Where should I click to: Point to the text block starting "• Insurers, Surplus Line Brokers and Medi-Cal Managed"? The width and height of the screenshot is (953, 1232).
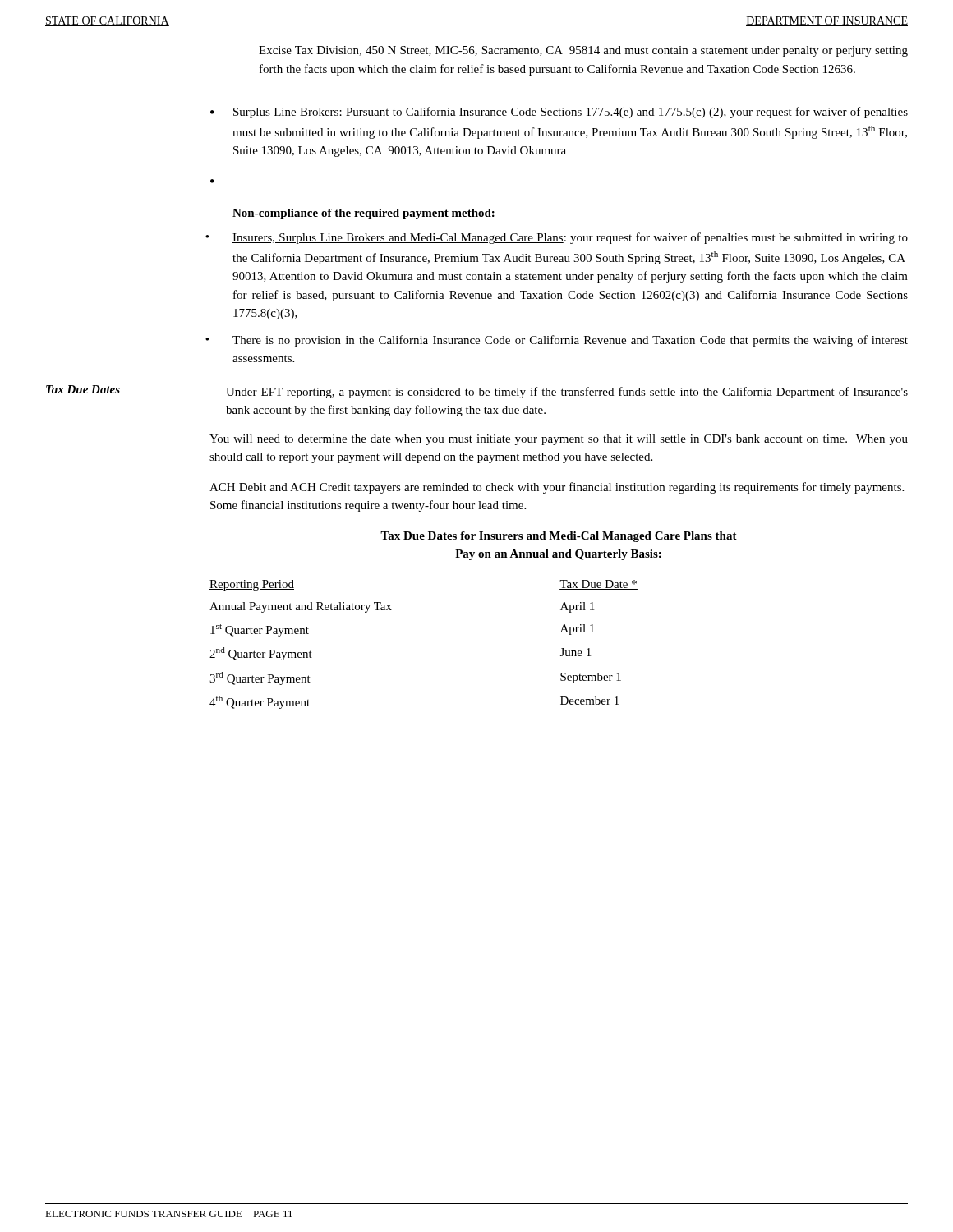coord(476,276)
